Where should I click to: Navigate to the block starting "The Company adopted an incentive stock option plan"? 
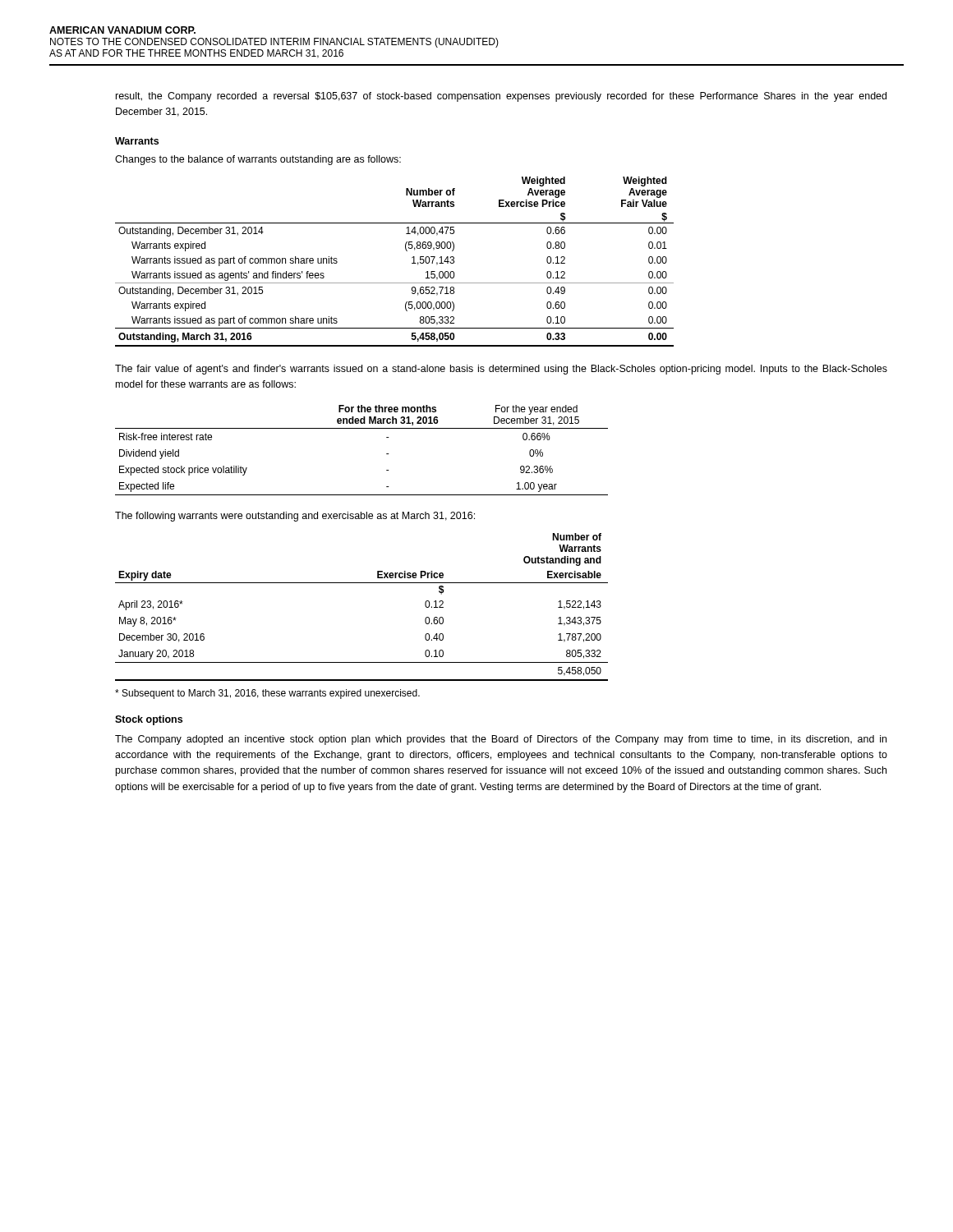[x=501, y=763]
